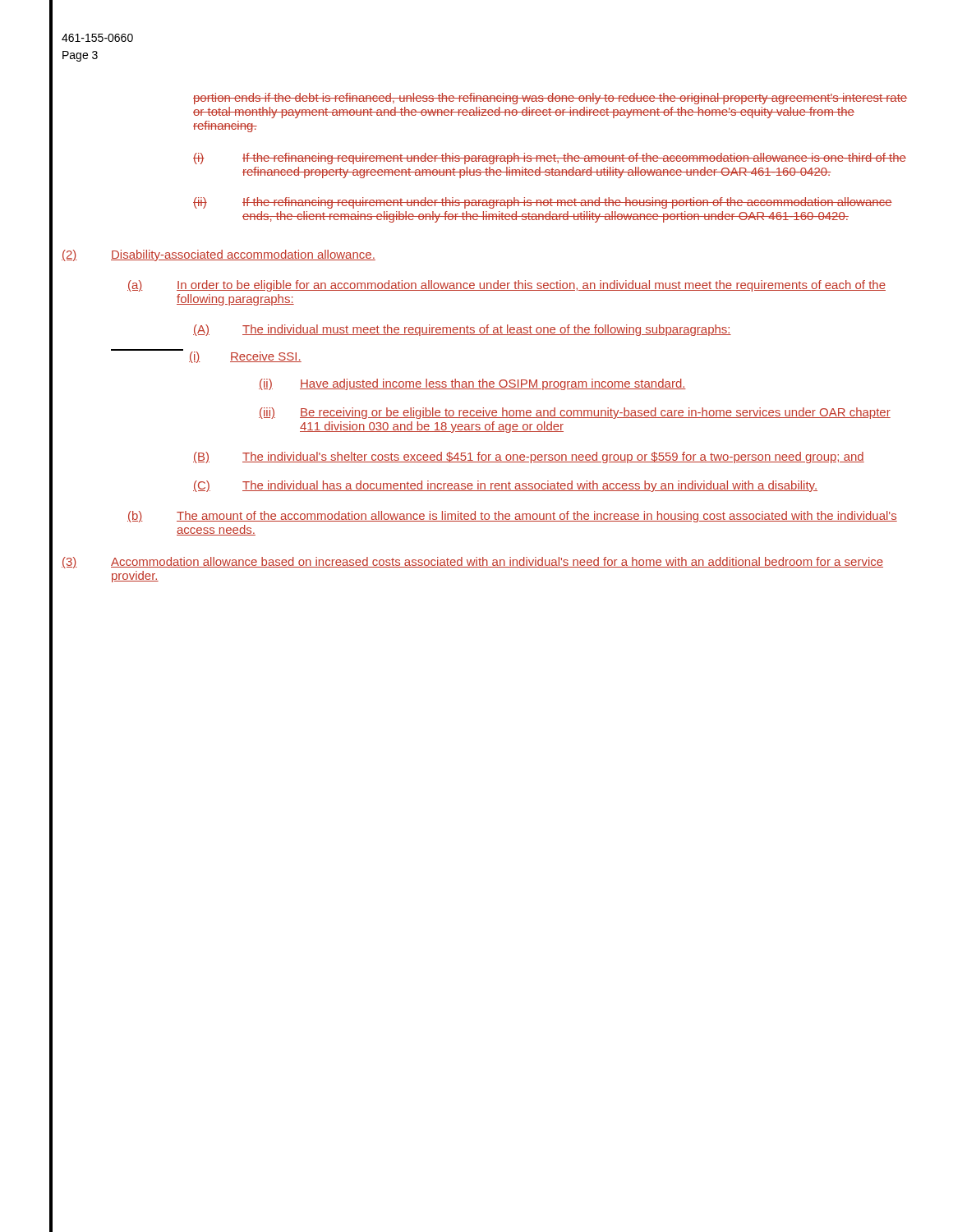Click on the text starting "(ii) If the refinancing"
The image size is (953, 1232).
553,209
